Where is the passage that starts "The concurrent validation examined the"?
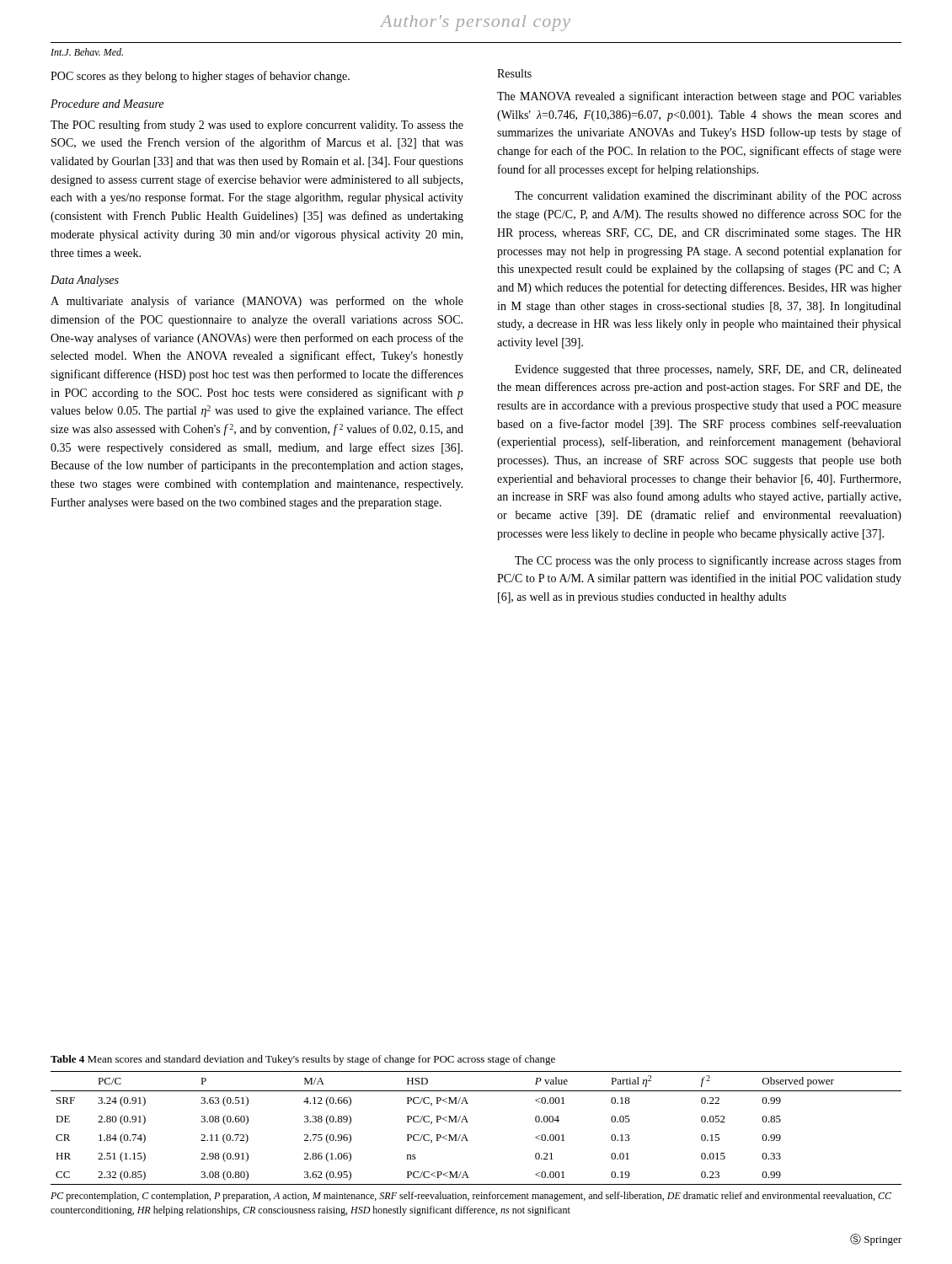952x1264 pixels. [699, 269]
